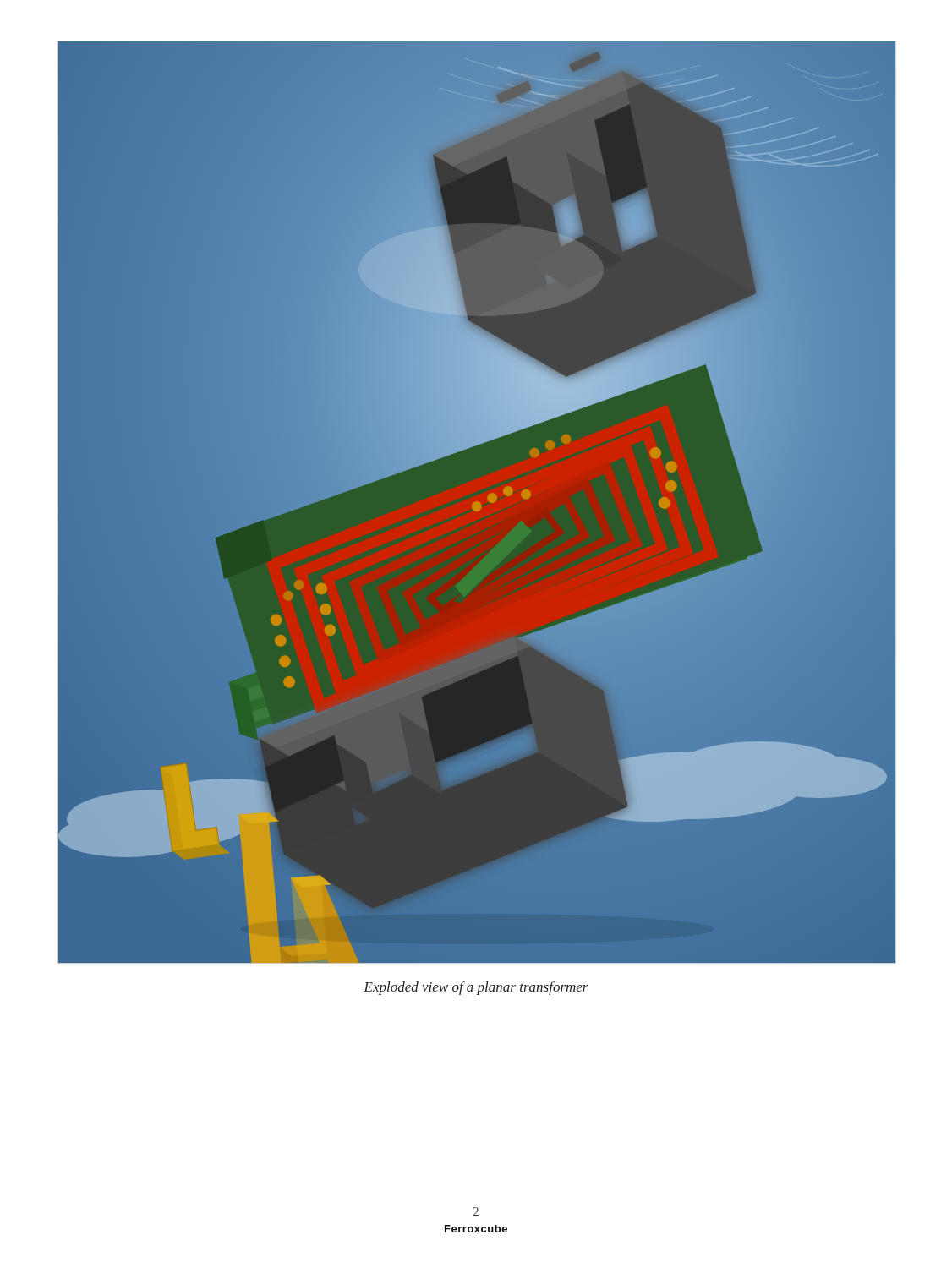
Task: Click on the illustration
Action: 477,502
